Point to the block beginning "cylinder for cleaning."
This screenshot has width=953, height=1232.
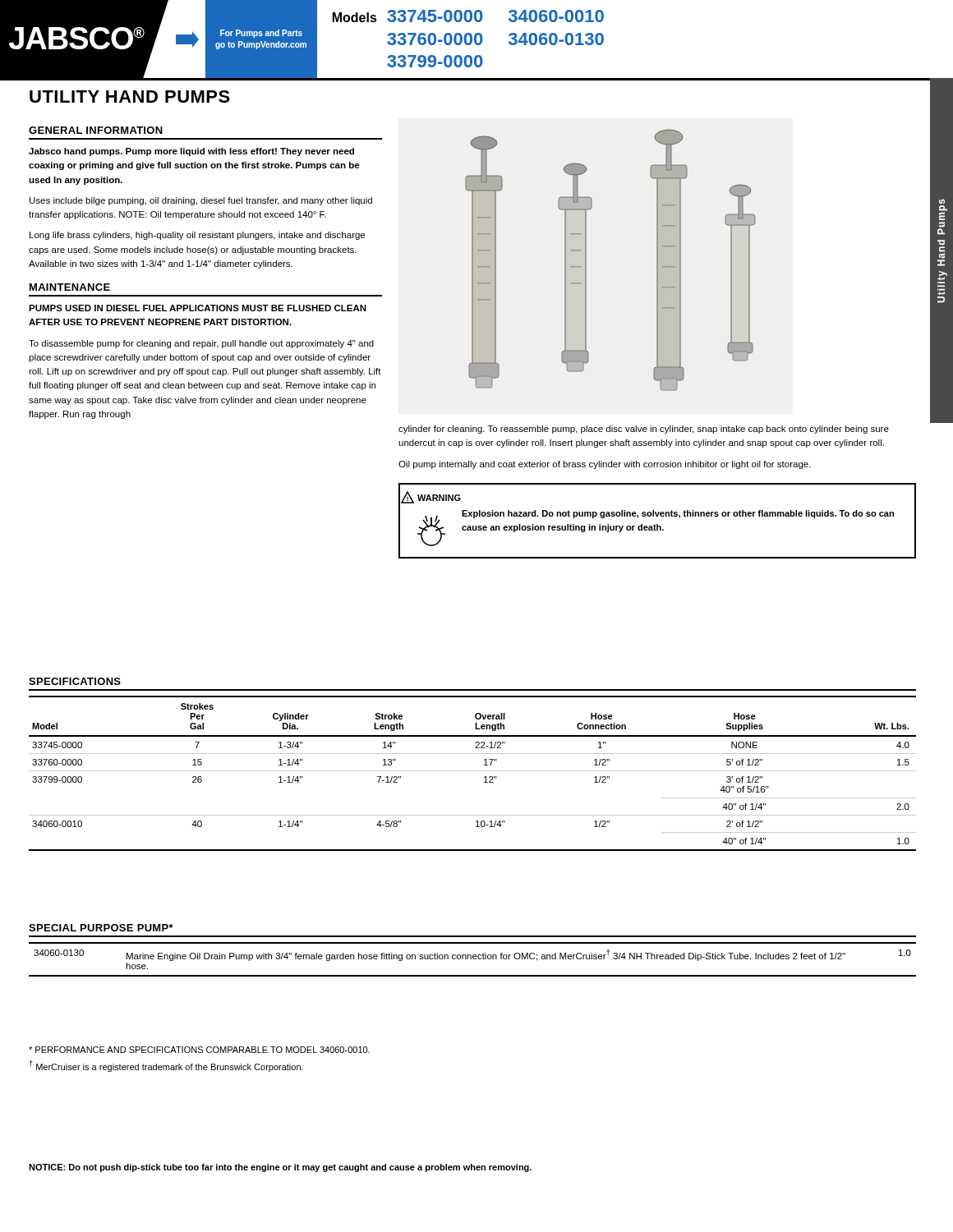(644, 436)
